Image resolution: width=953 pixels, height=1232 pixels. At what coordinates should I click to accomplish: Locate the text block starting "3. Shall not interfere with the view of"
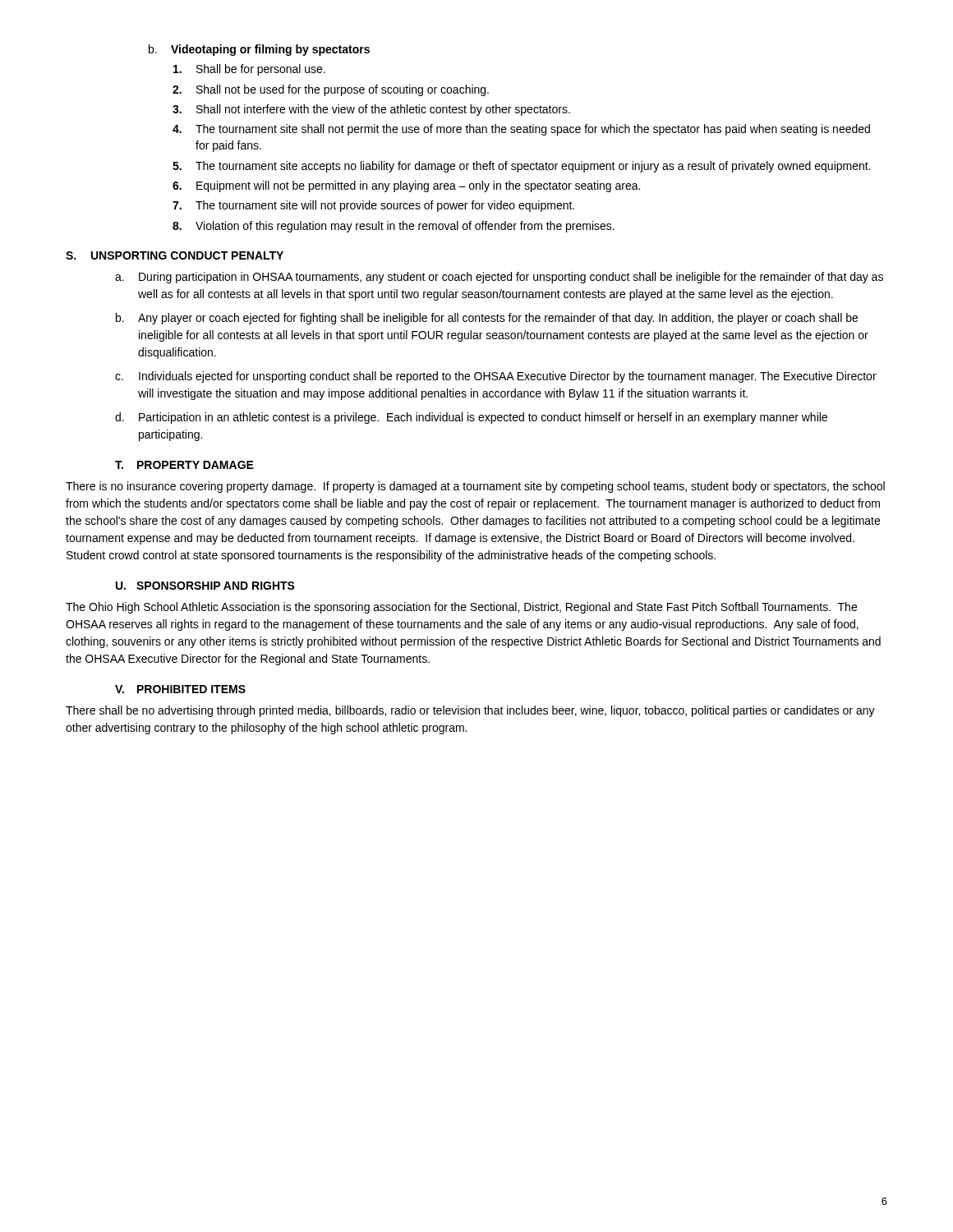(372, 109)
